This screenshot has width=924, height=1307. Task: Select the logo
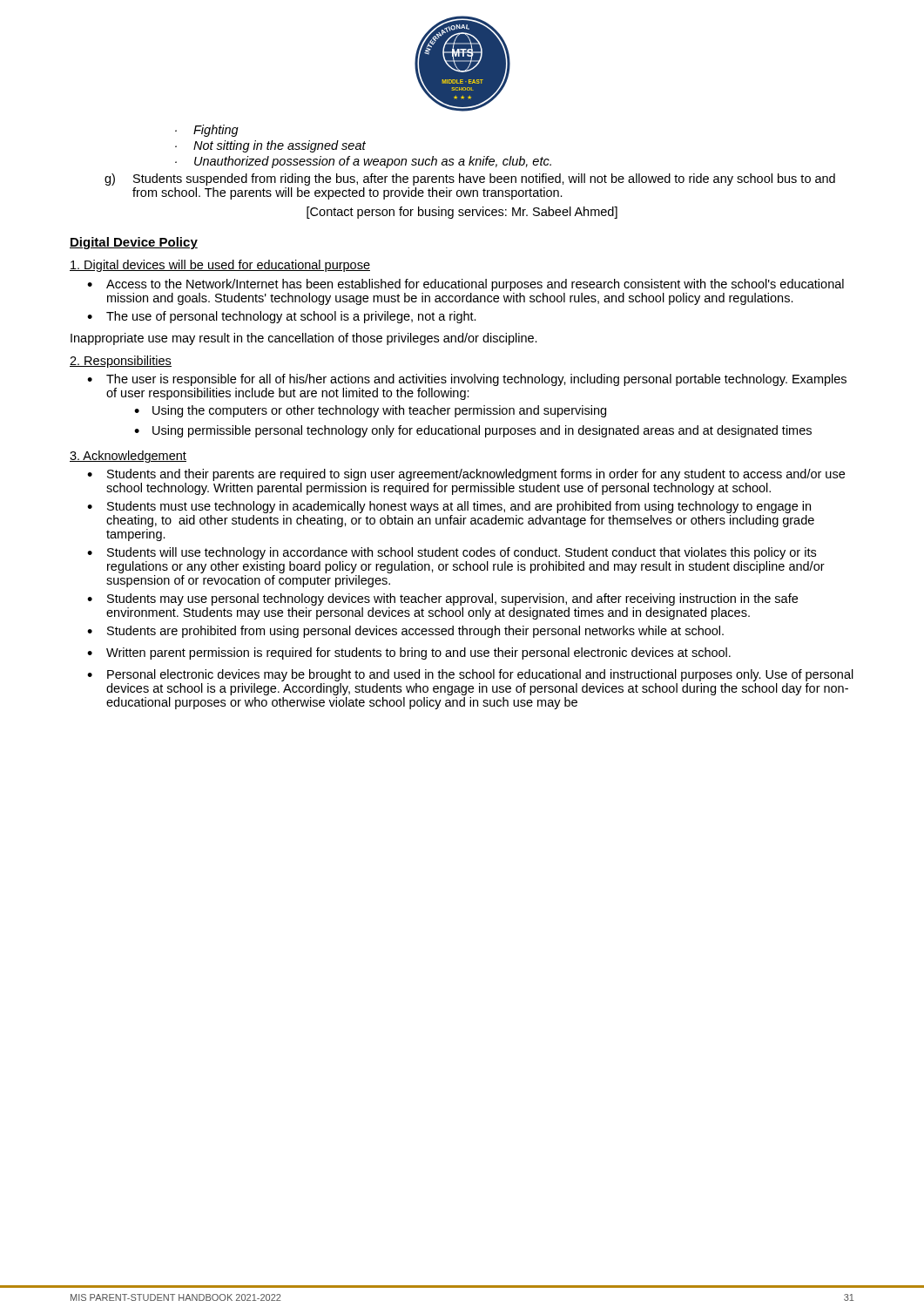[462, 61]
